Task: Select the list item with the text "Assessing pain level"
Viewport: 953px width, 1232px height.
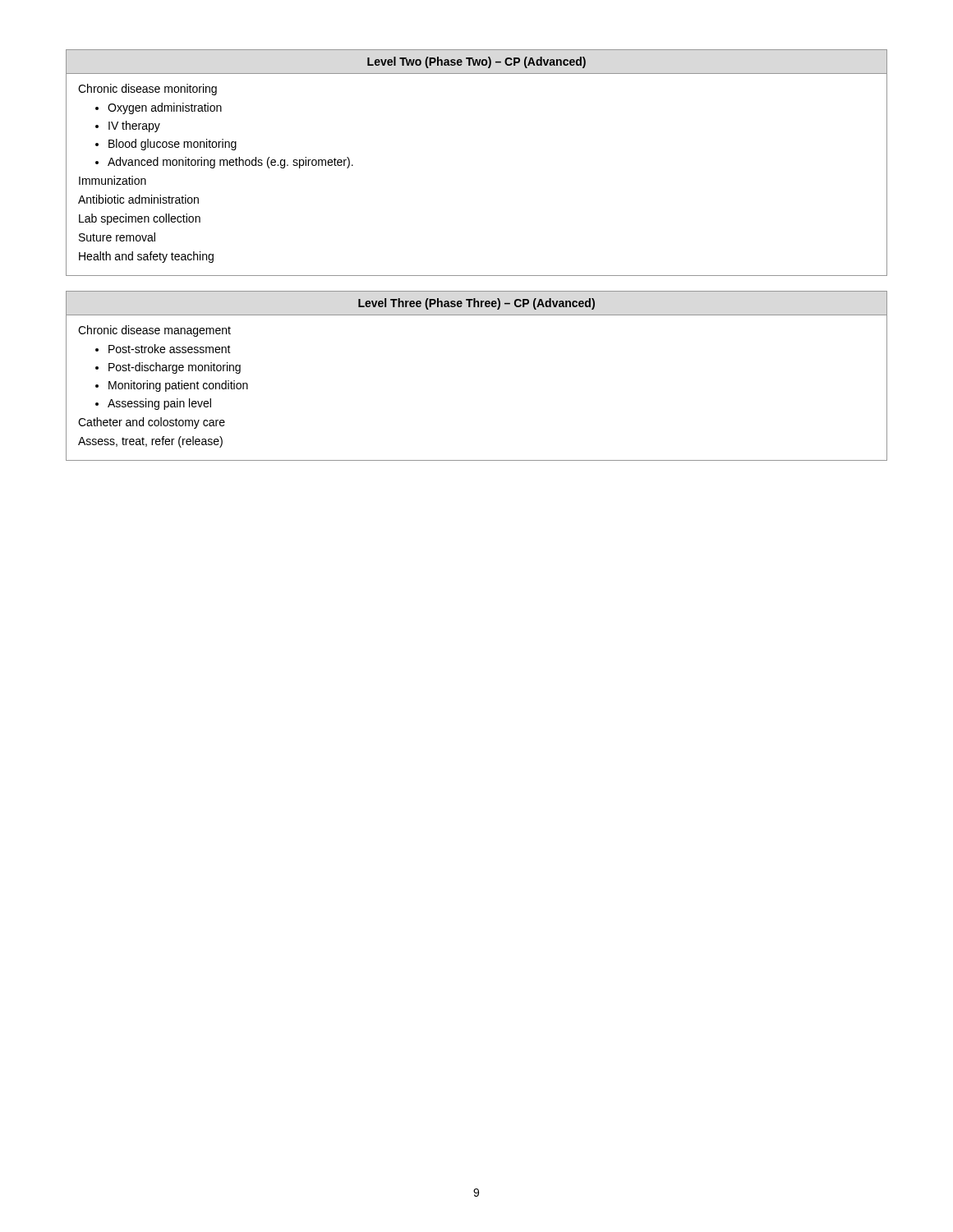Action: pyautogui.click(x=160, y=403)
